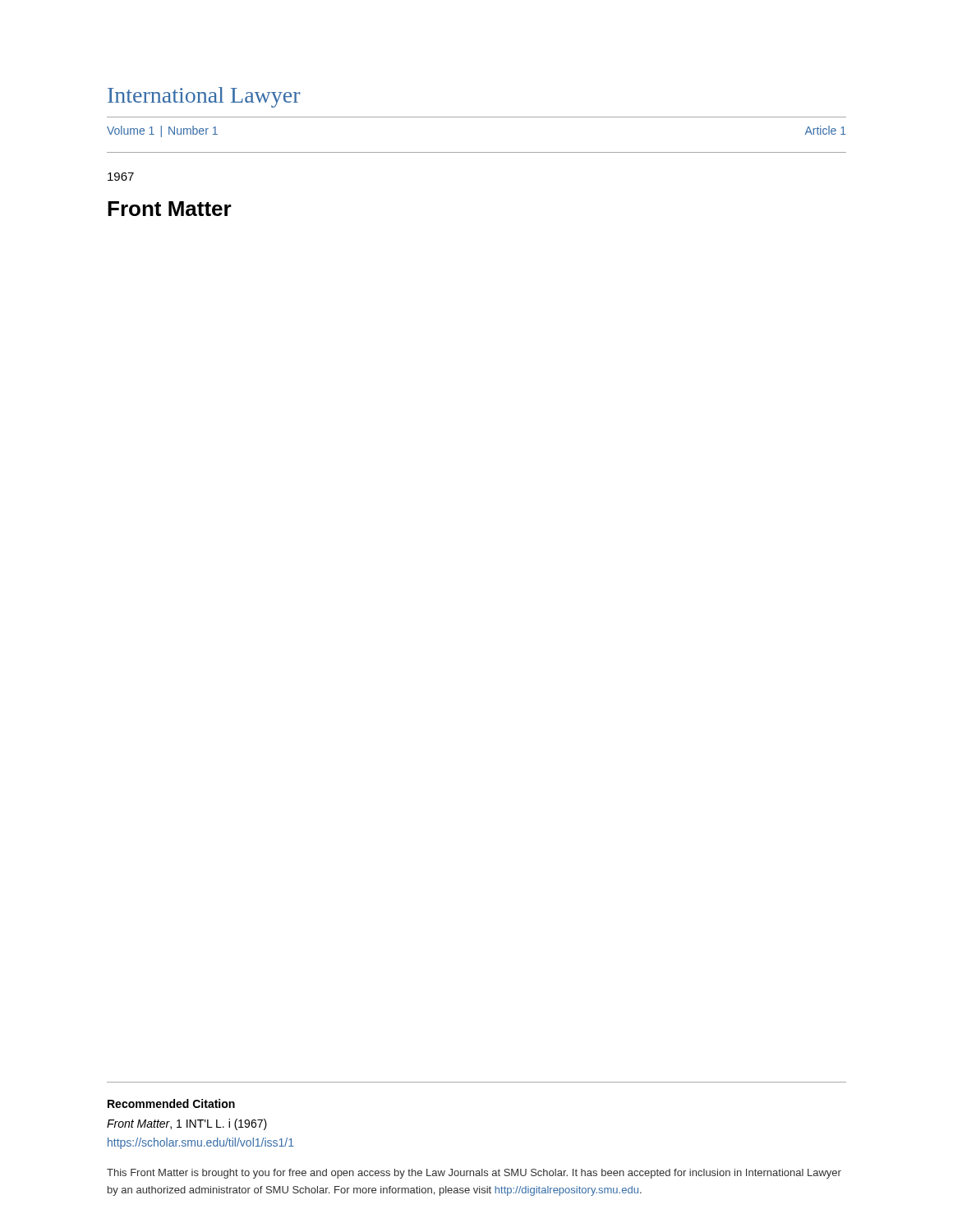
Task: Click on the title that reads "International Lawyer"
Action: pos(204,97)
